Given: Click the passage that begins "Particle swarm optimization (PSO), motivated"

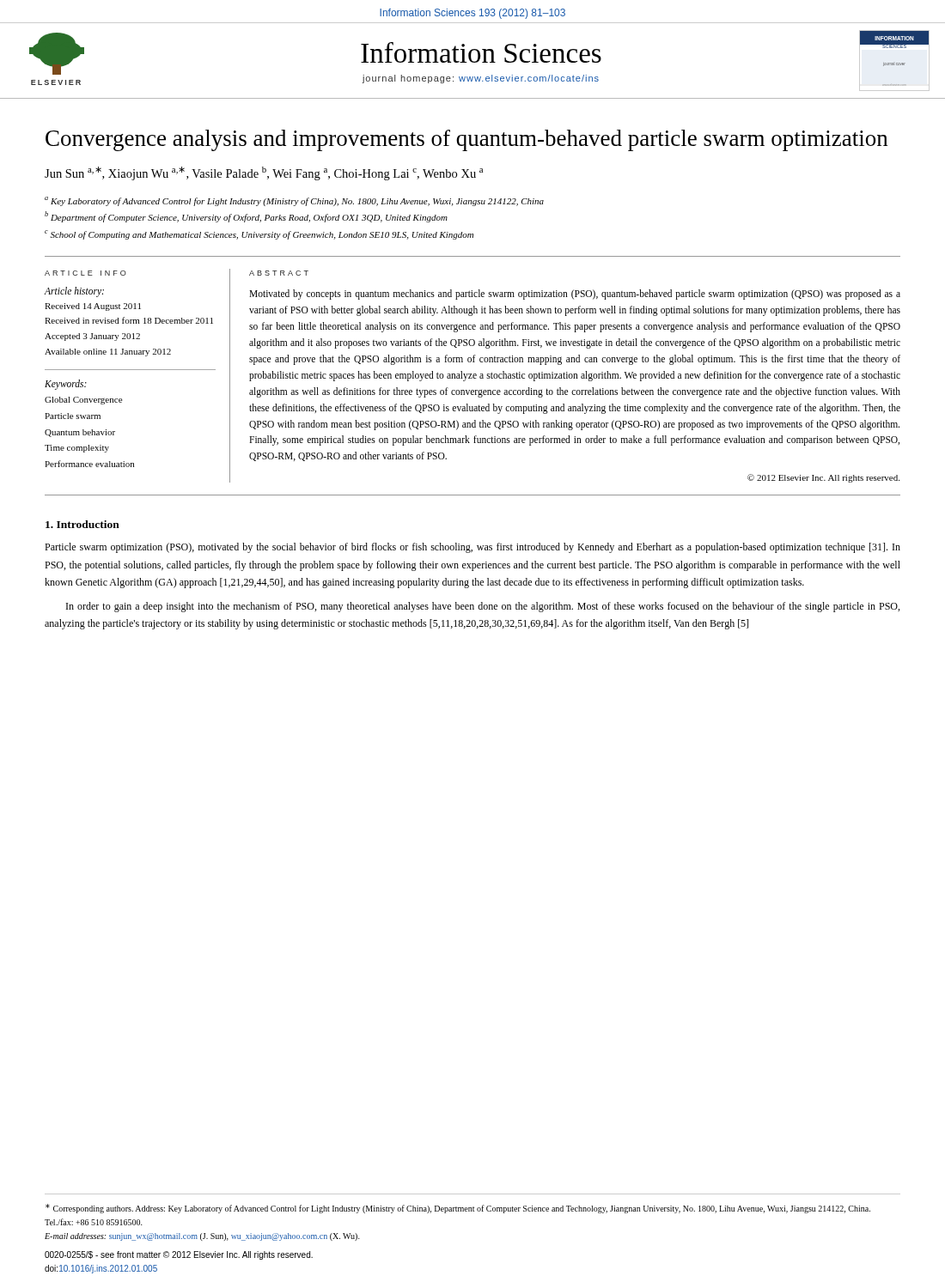Looking at the screenshot, I should tap(472, 565).
